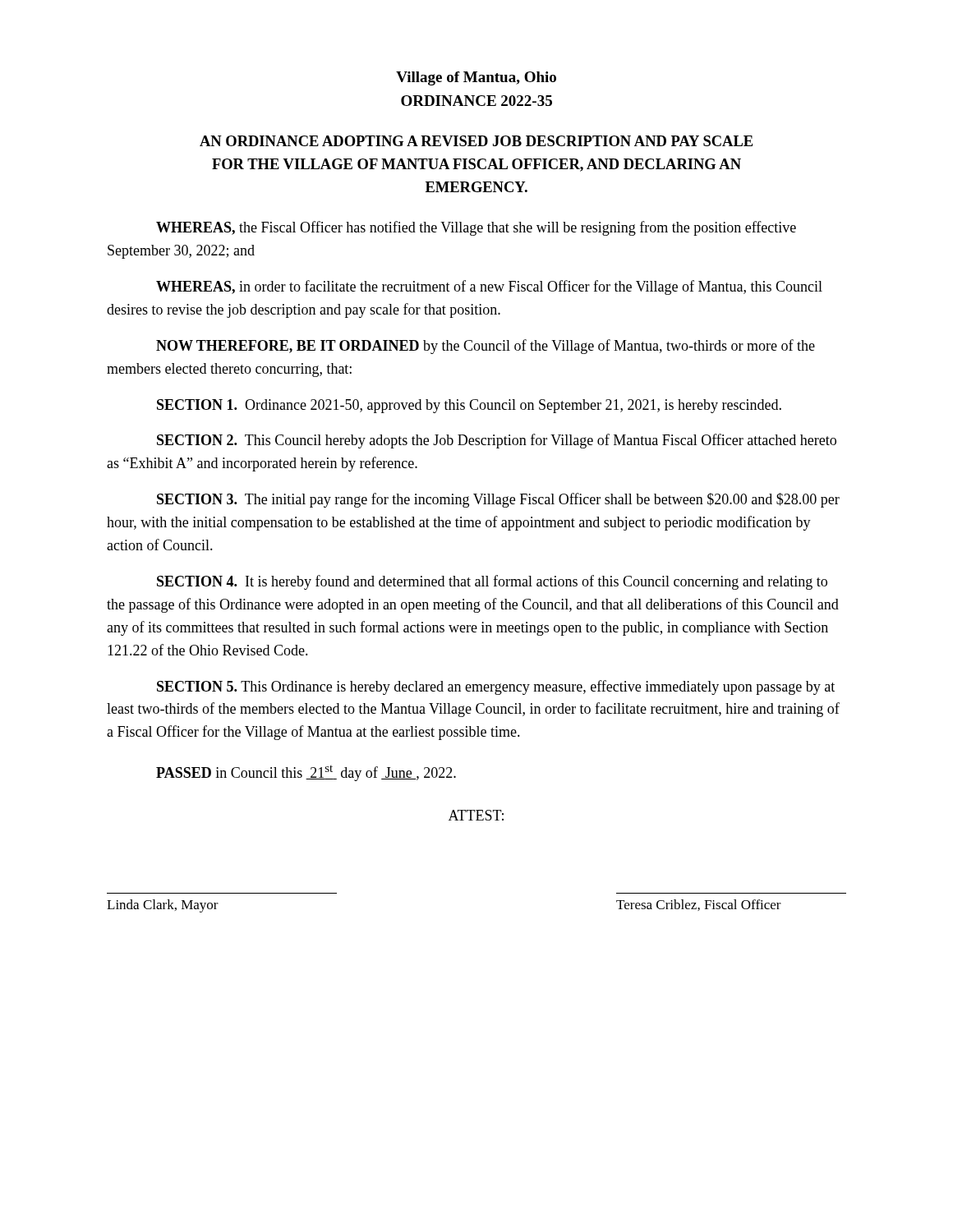Click on the text block starting "SECTION 5. This Ordinance is hereby declared an"
The height and width of the screenshot is (1232, 953).
tap(476, 710)
